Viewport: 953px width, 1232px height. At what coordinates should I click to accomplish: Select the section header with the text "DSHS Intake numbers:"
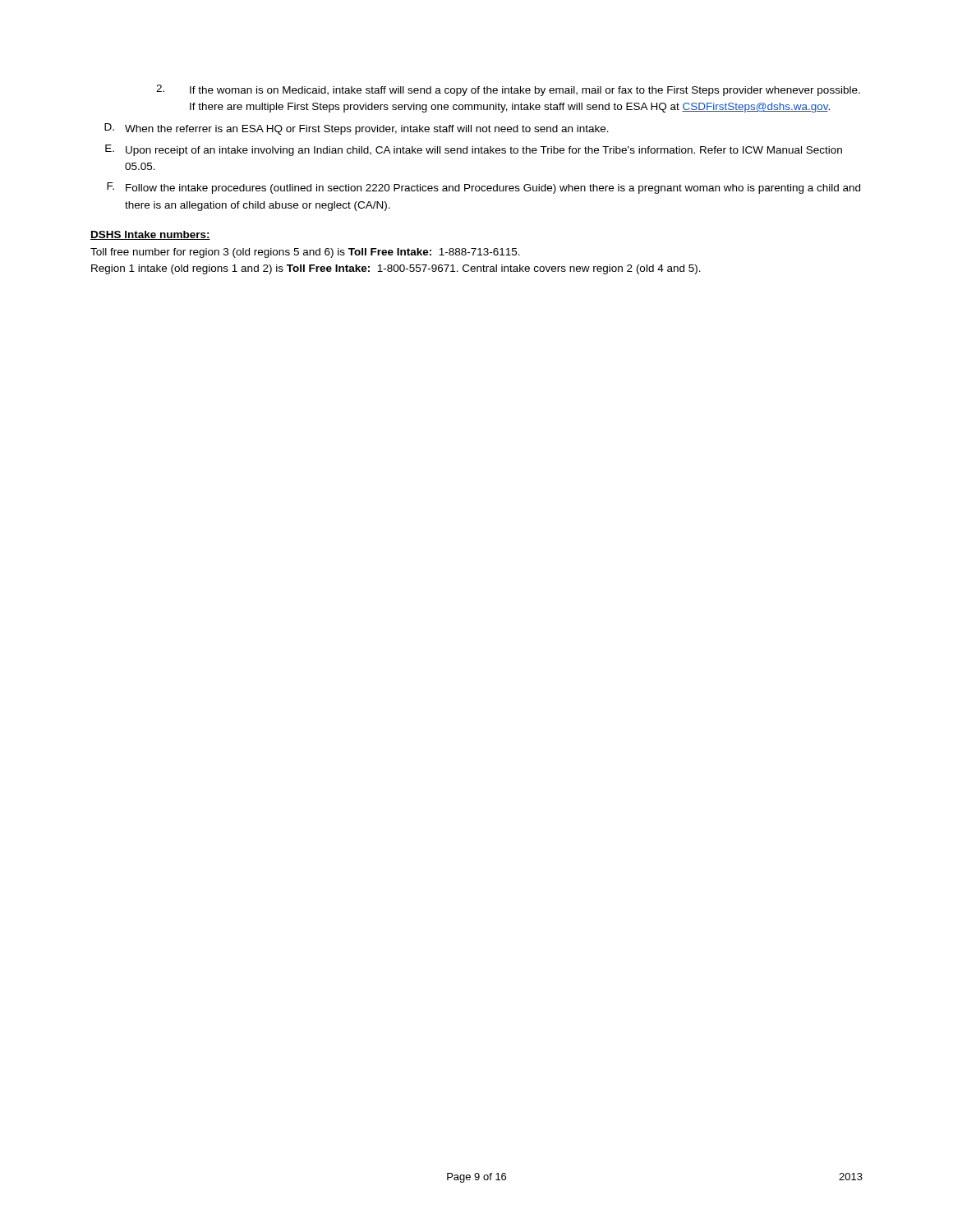(x=150, y=234)
